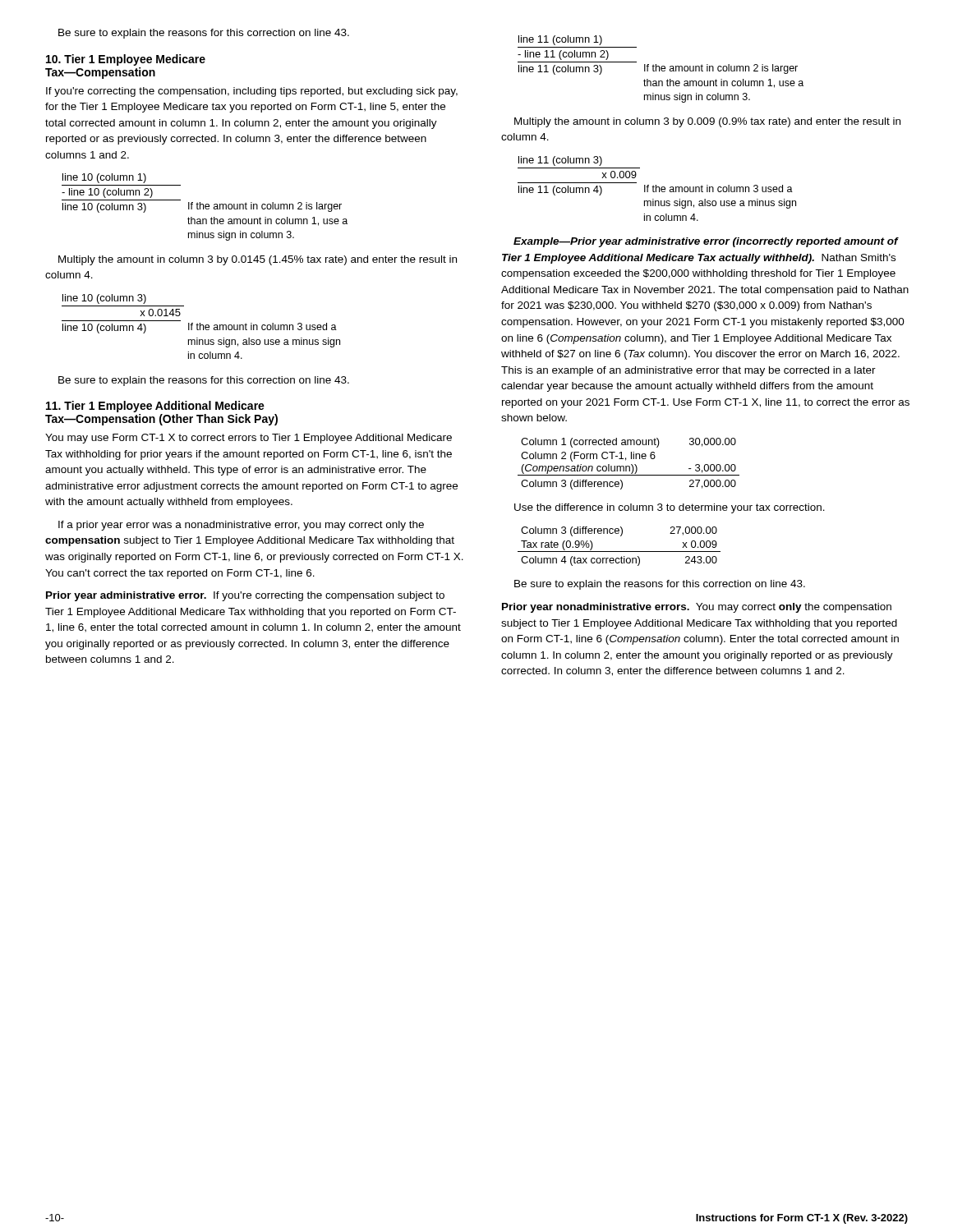
Task: Locate the block starting "If you're correcting the compensation,"
Action: click(x=252, y=123)
